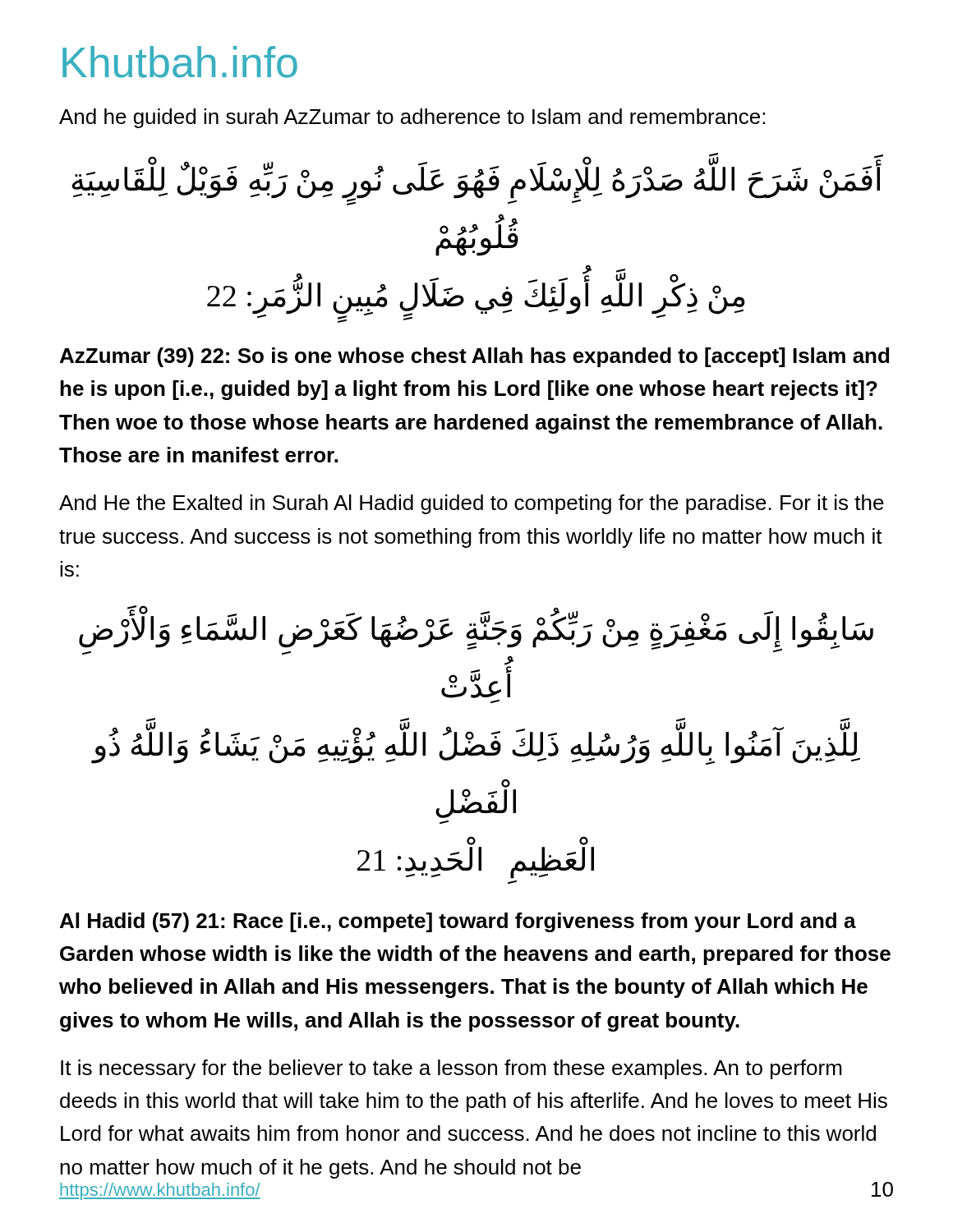953x1232 pixels.
Task: Point to the element starting "AzZumar (39) 22:"
Action: click(476, 405)
